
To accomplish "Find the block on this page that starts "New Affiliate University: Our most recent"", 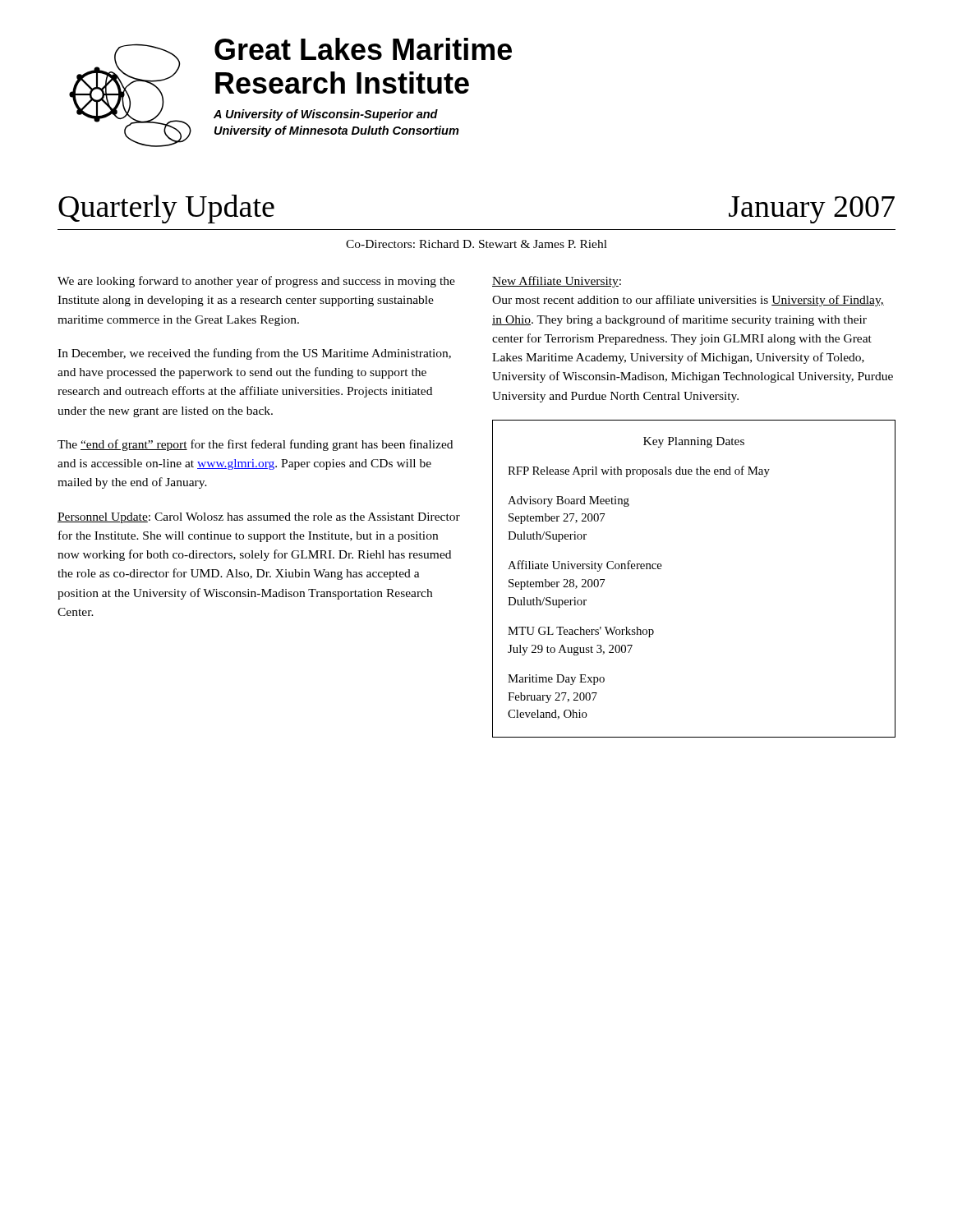I will coord(694,338).
